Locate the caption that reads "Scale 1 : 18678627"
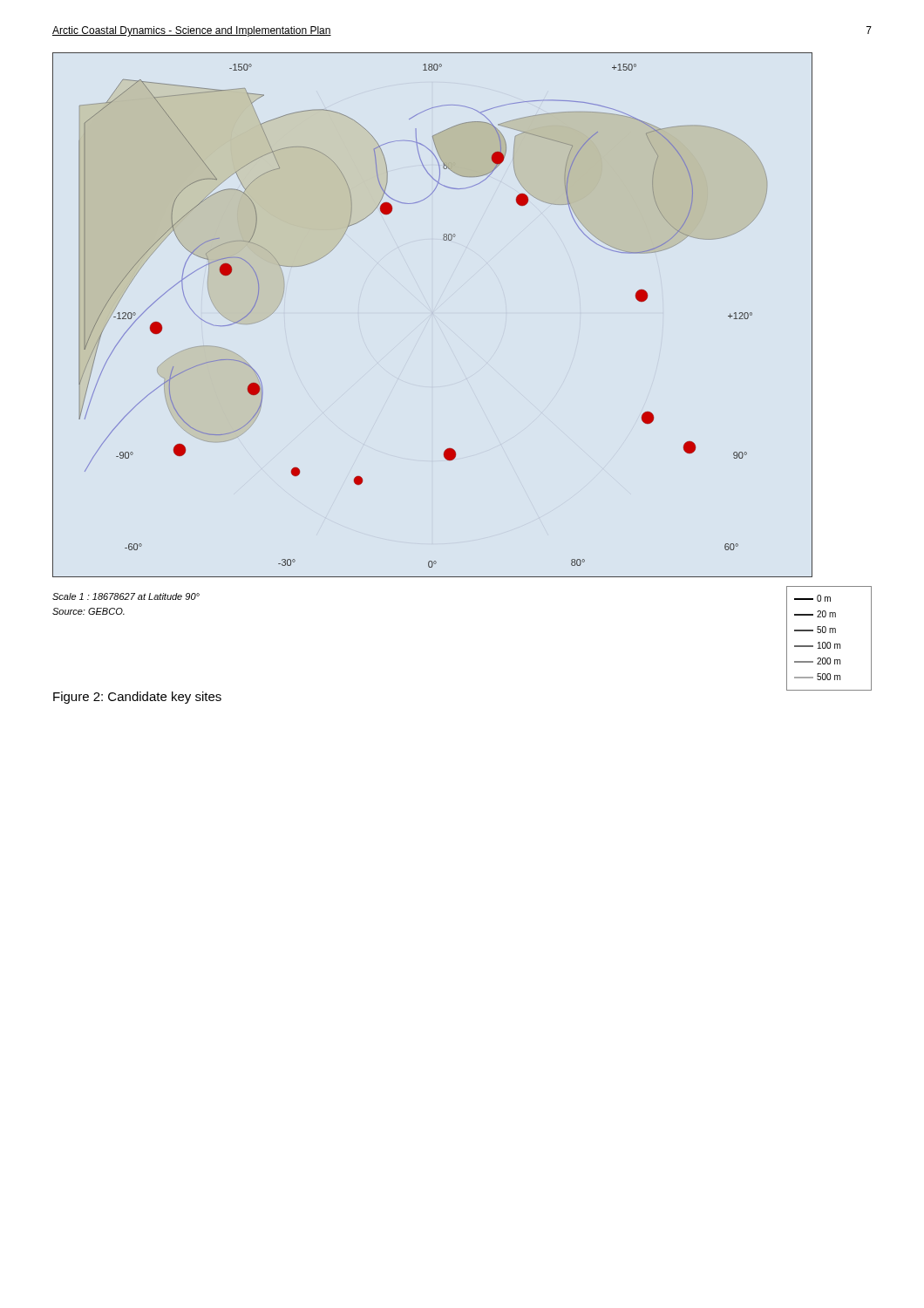This screenshot has height=1308, width=924. 126,596
